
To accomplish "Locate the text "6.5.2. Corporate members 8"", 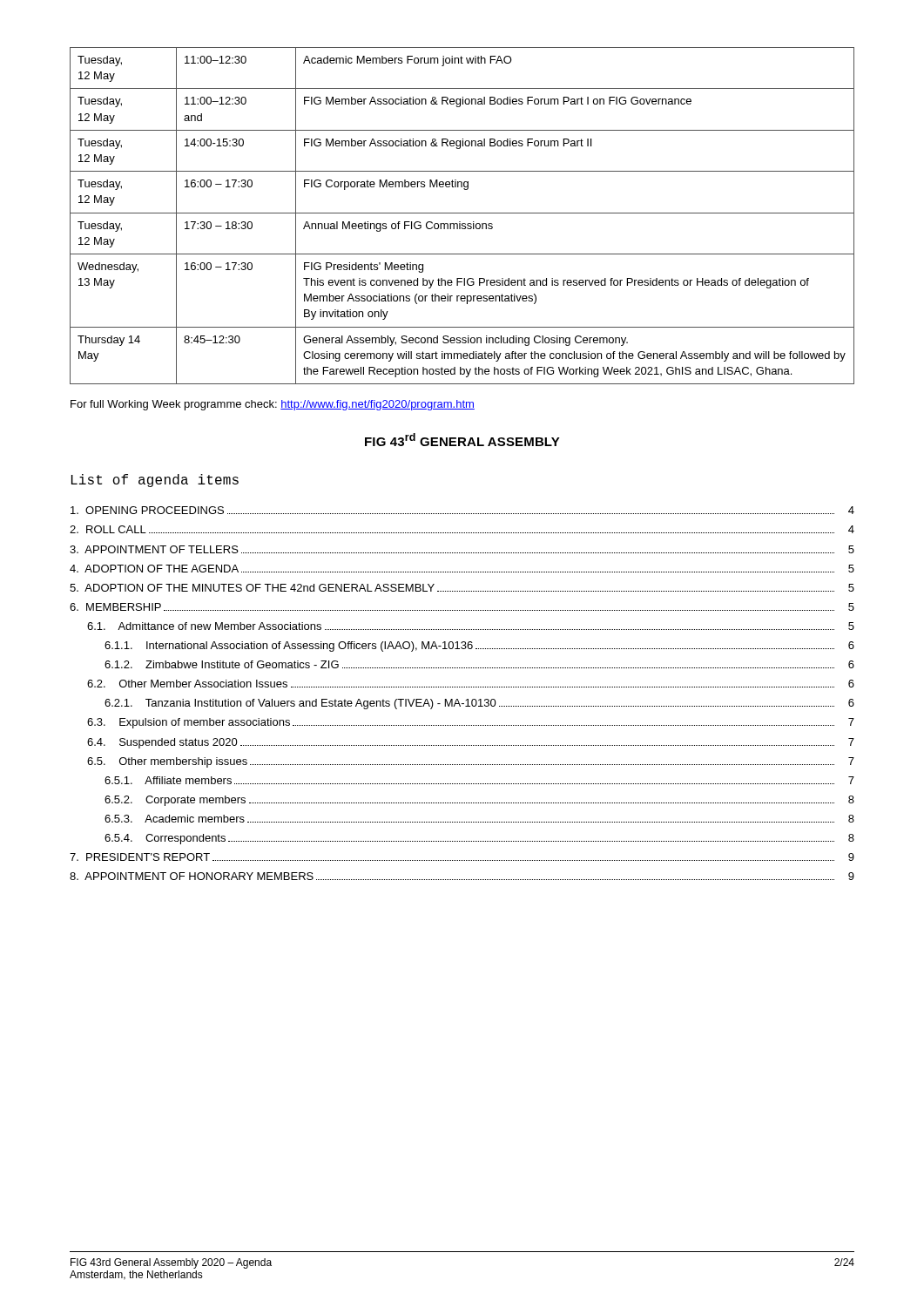I will click(x=479, y=800).
